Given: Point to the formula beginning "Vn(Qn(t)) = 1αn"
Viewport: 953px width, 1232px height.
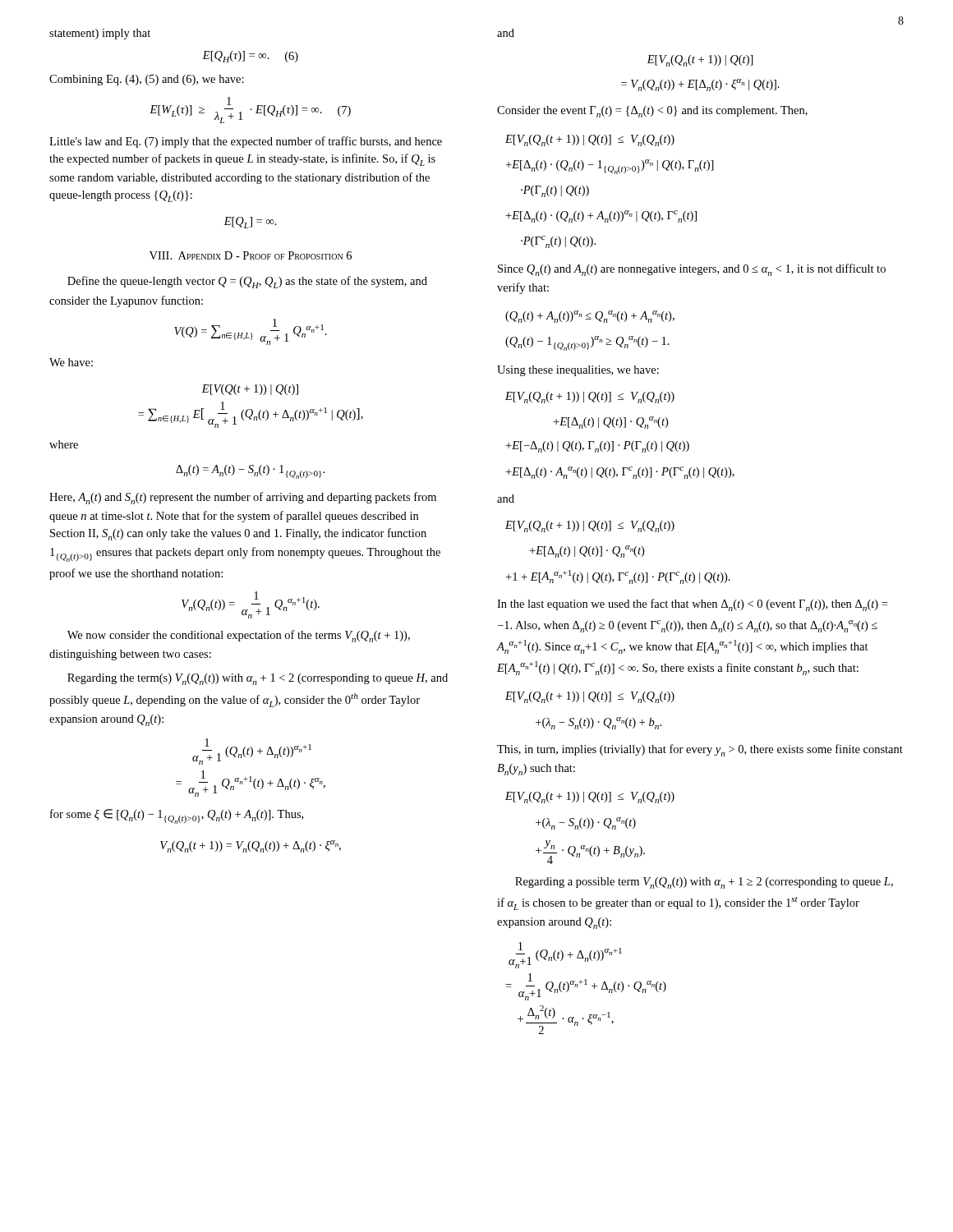Looking at the screenshot, I should (251, 605).
